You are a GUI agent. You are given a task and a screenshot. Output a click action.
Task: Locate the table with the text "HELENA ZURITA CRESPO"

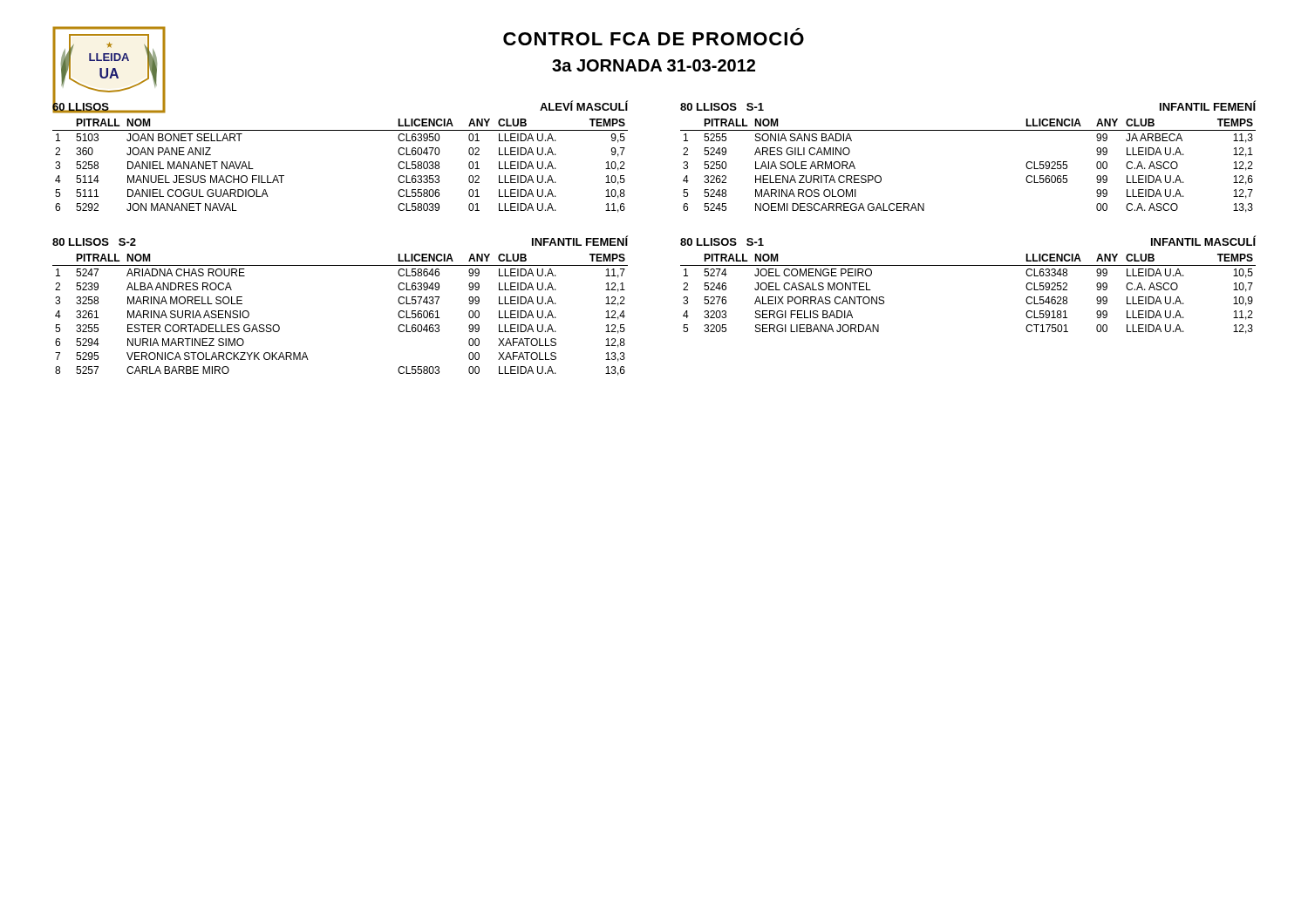pyautogui.click(x=968, y=165)
